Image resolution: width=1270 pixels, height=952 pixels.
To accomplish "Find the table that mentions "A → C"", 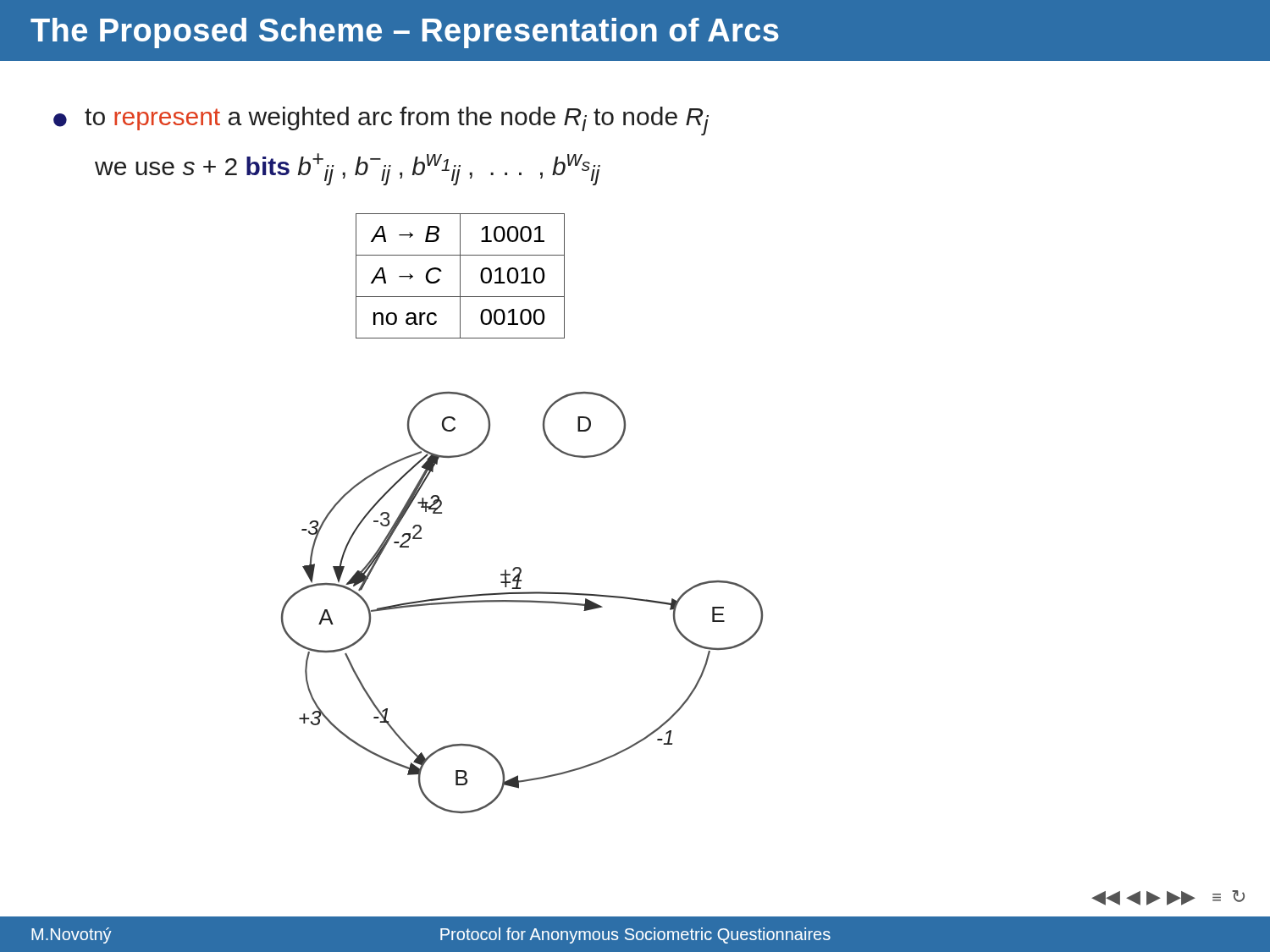I will click(x=460, y=276).
